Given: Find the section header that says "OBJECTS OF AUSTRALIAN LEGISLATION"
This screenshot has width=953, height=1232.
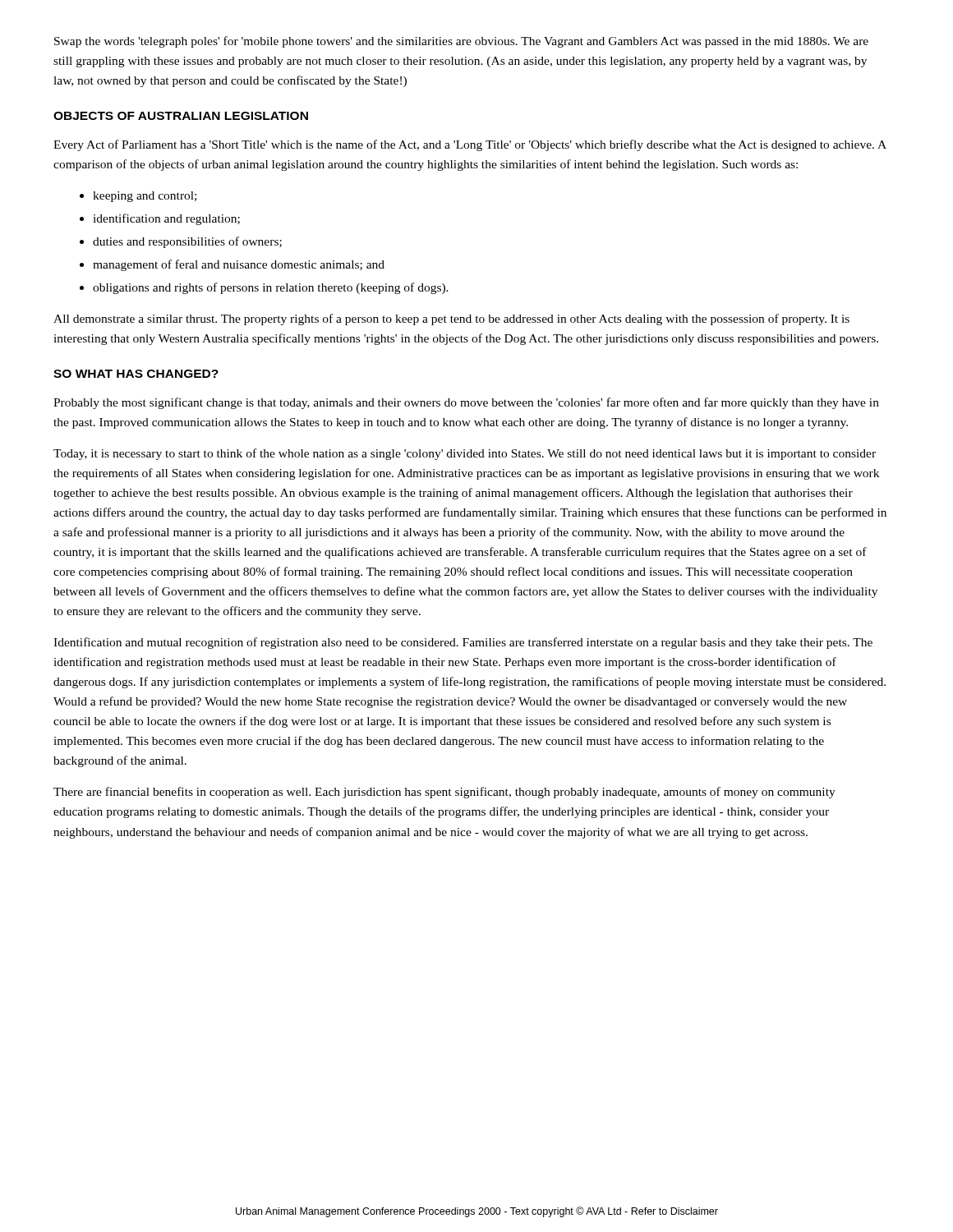Looking at the screenshot, I should [181, 115].
